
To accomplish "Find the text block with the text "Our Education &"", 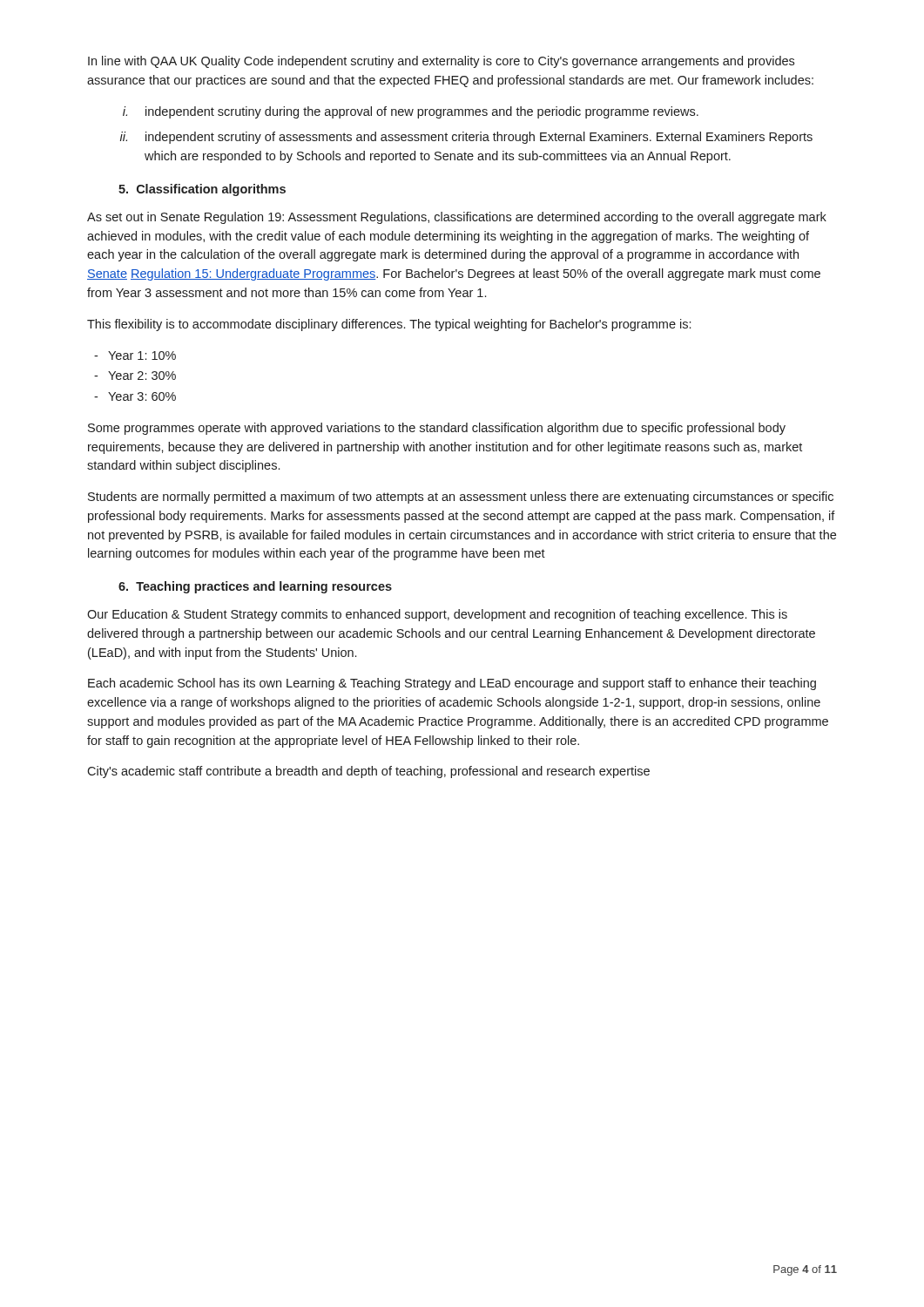I will click(x=462, y=634).
